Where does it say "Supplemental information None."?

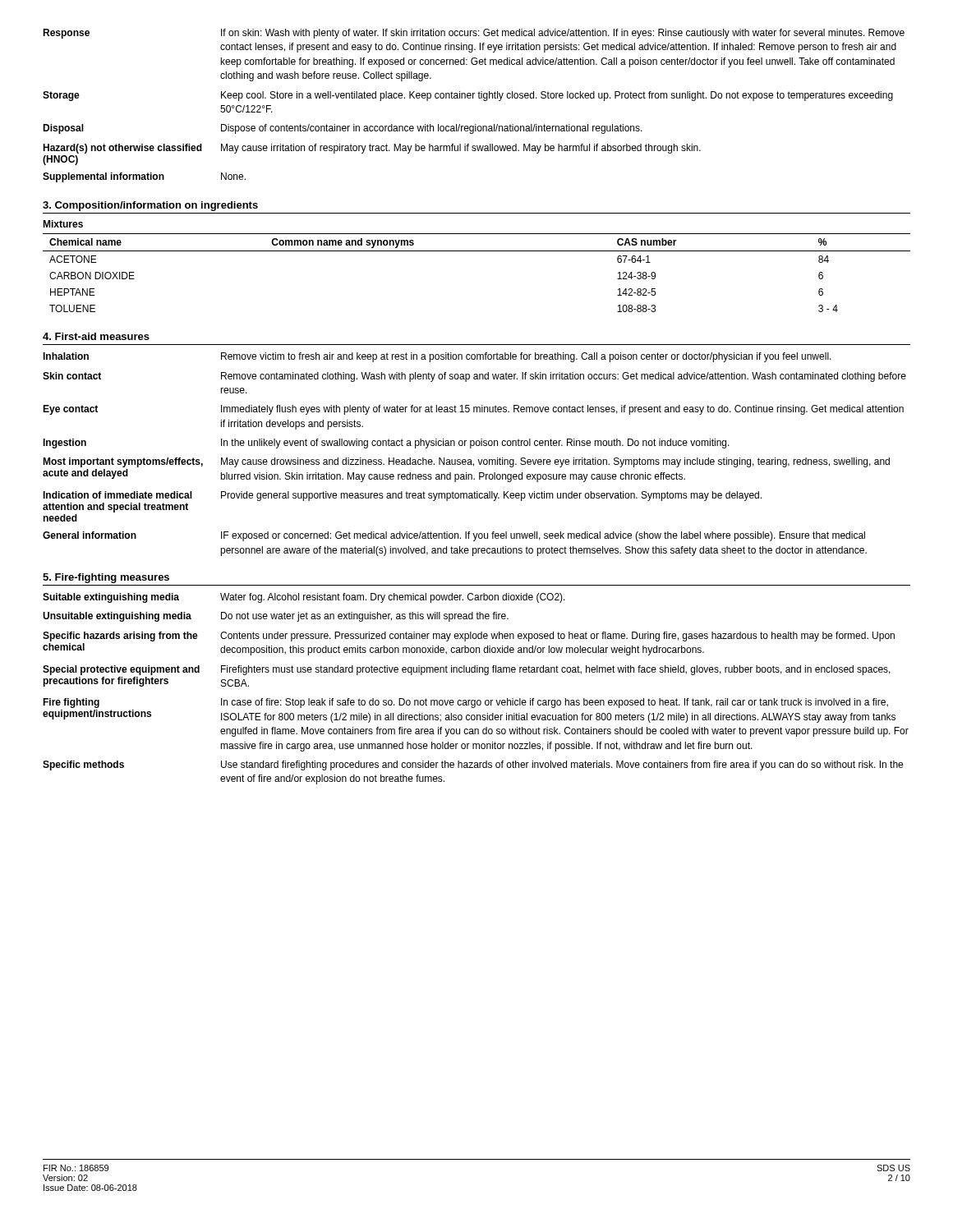coord(144,177)
